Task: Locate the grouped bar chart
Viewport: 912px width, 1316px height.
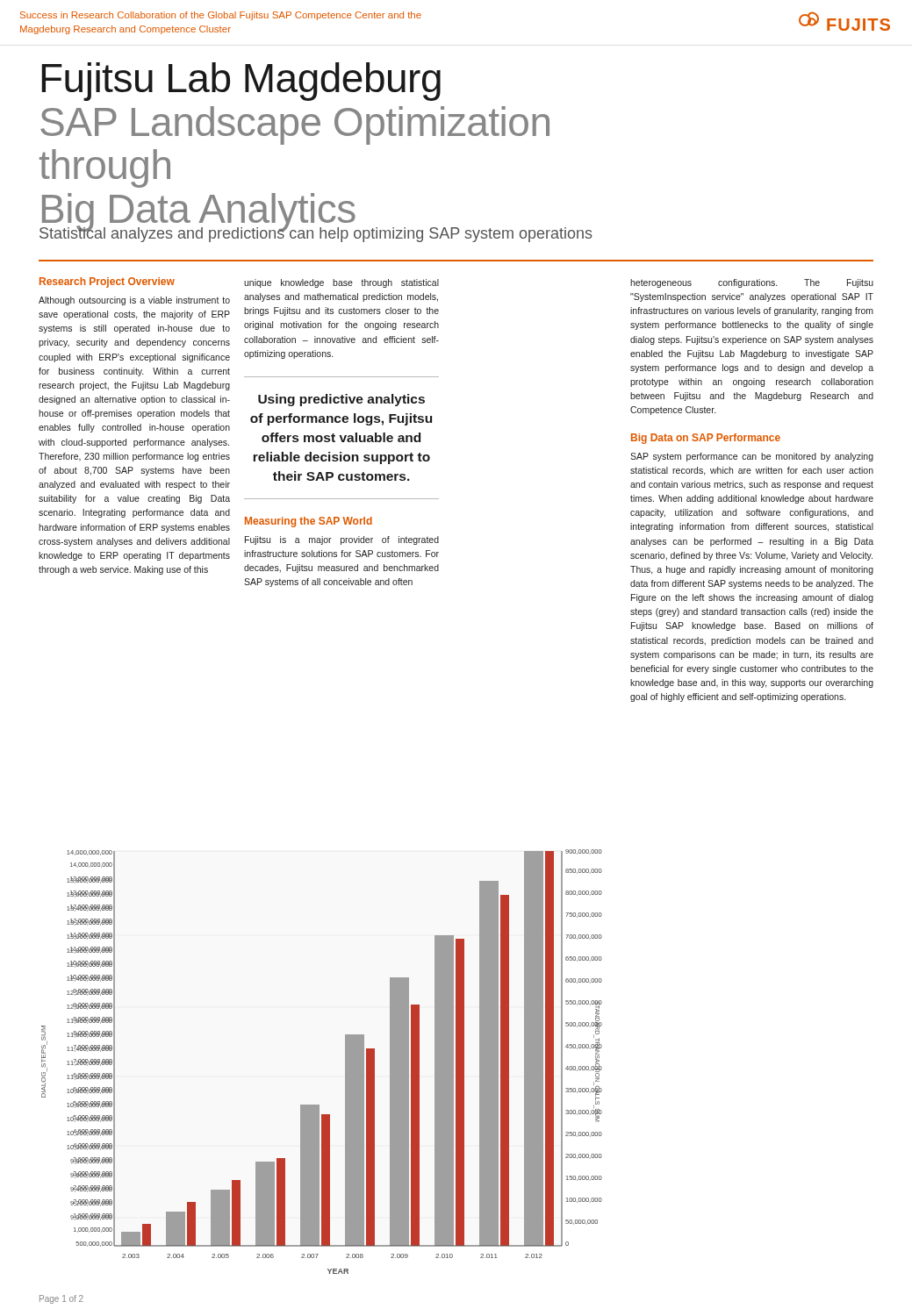Action: click(320, 1064)
